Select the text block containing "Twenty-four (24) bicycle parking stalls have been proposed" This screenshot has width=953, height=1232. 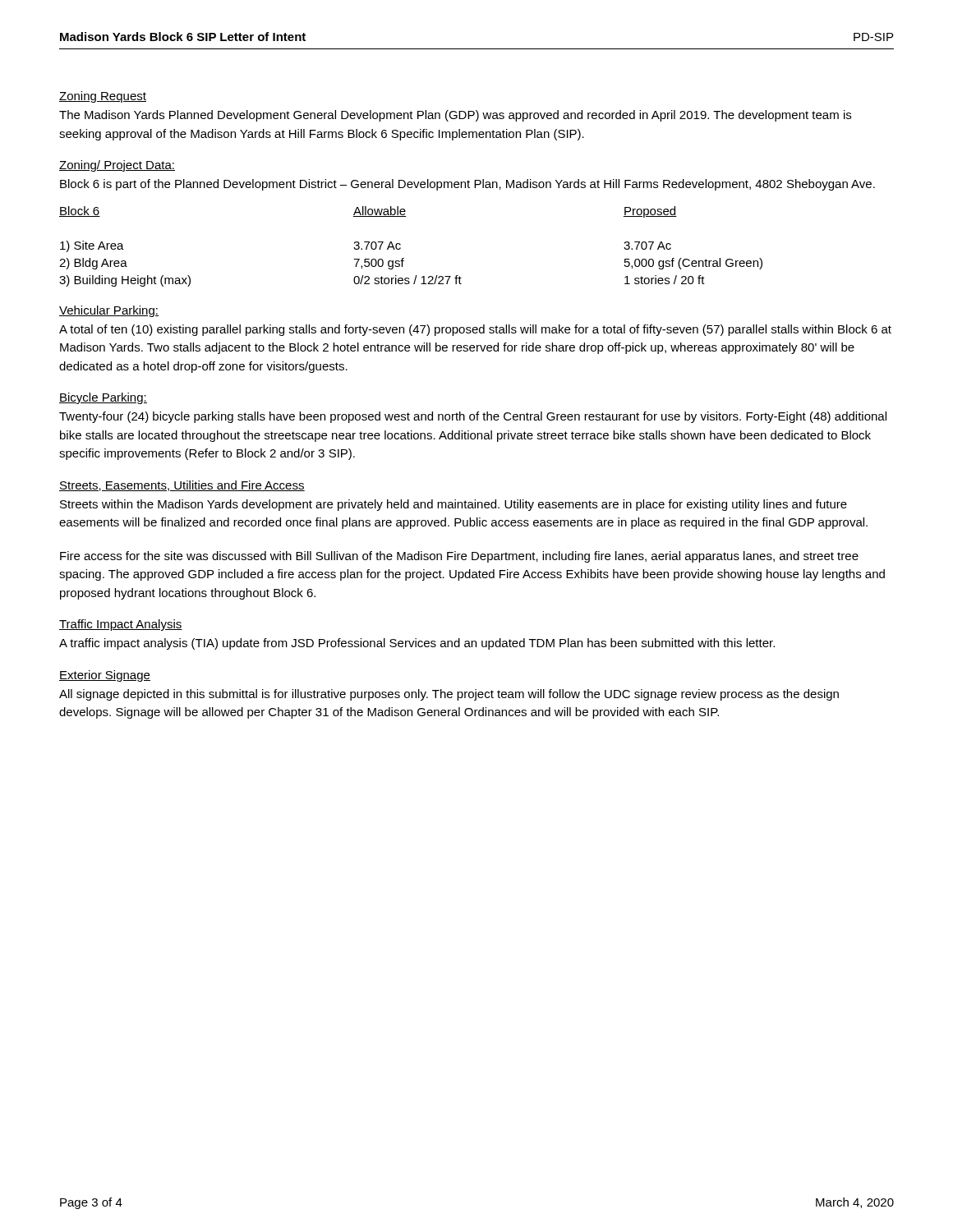point(473,434)
